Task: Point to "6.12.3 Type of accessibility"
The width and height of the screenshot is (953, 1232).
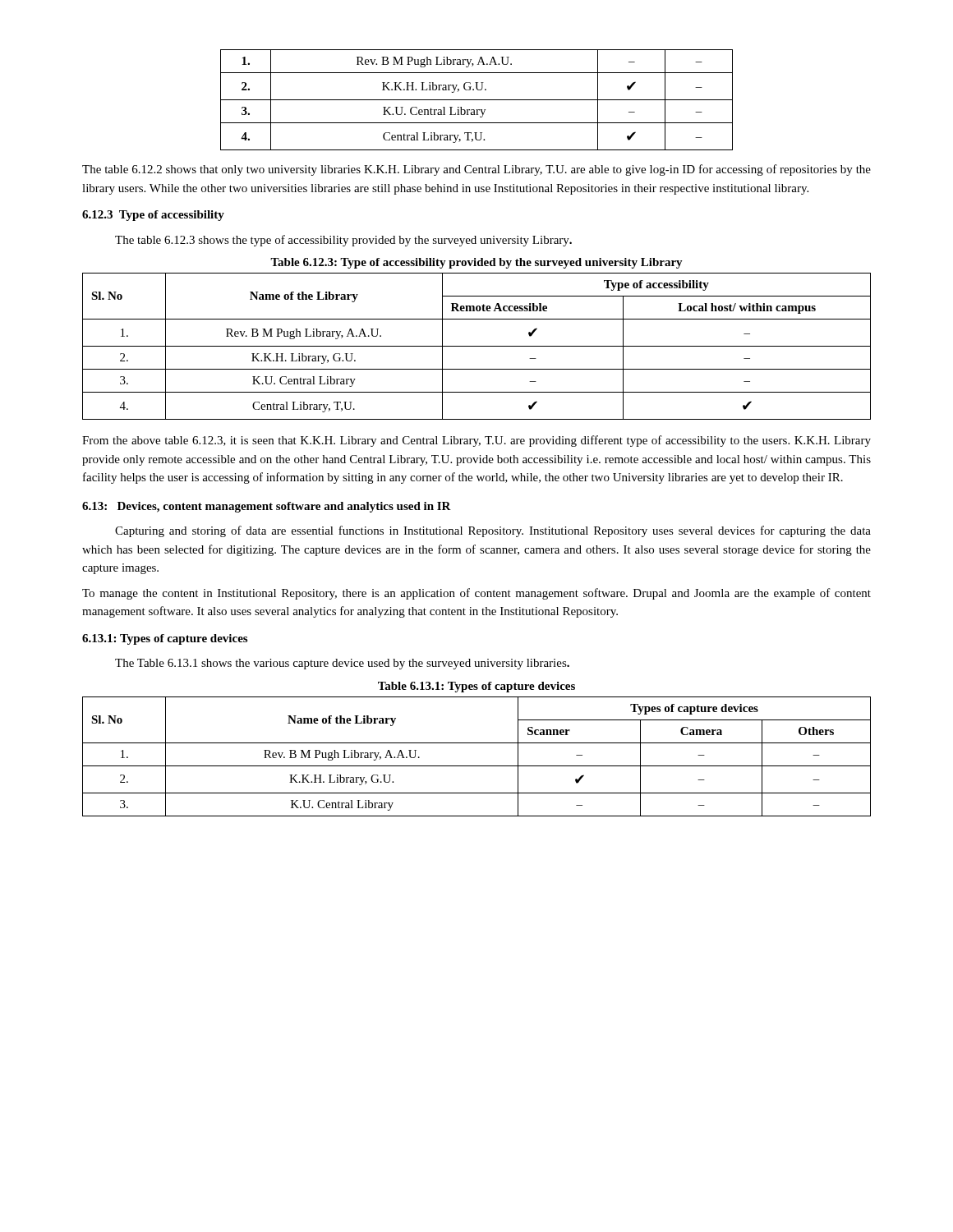Action: [x=153, y=216]
